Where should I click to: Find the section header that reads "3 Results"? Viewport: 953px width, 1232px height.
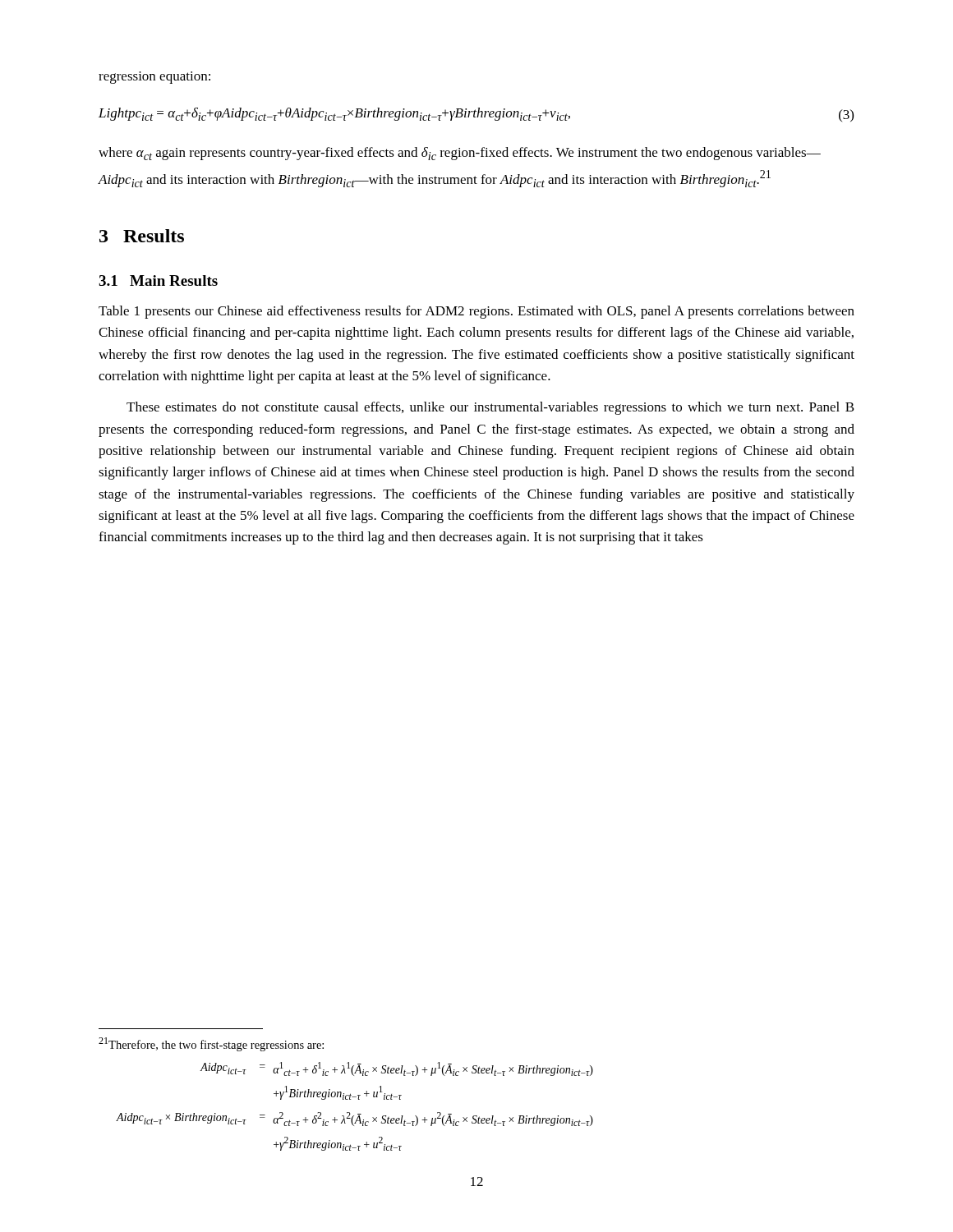142,236
